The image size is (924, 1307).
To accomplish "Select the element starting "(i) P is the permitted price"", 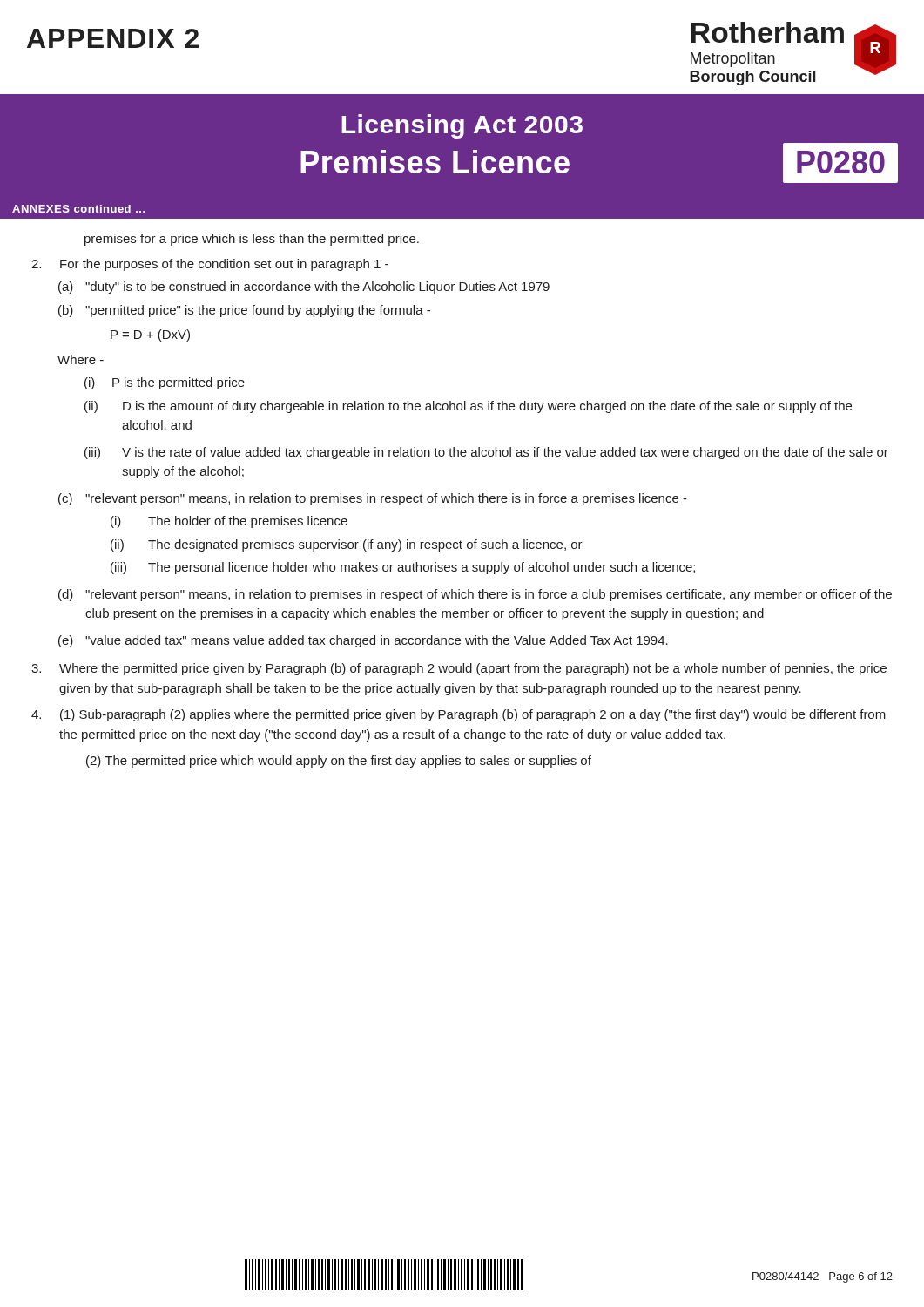I will point(164,383).
